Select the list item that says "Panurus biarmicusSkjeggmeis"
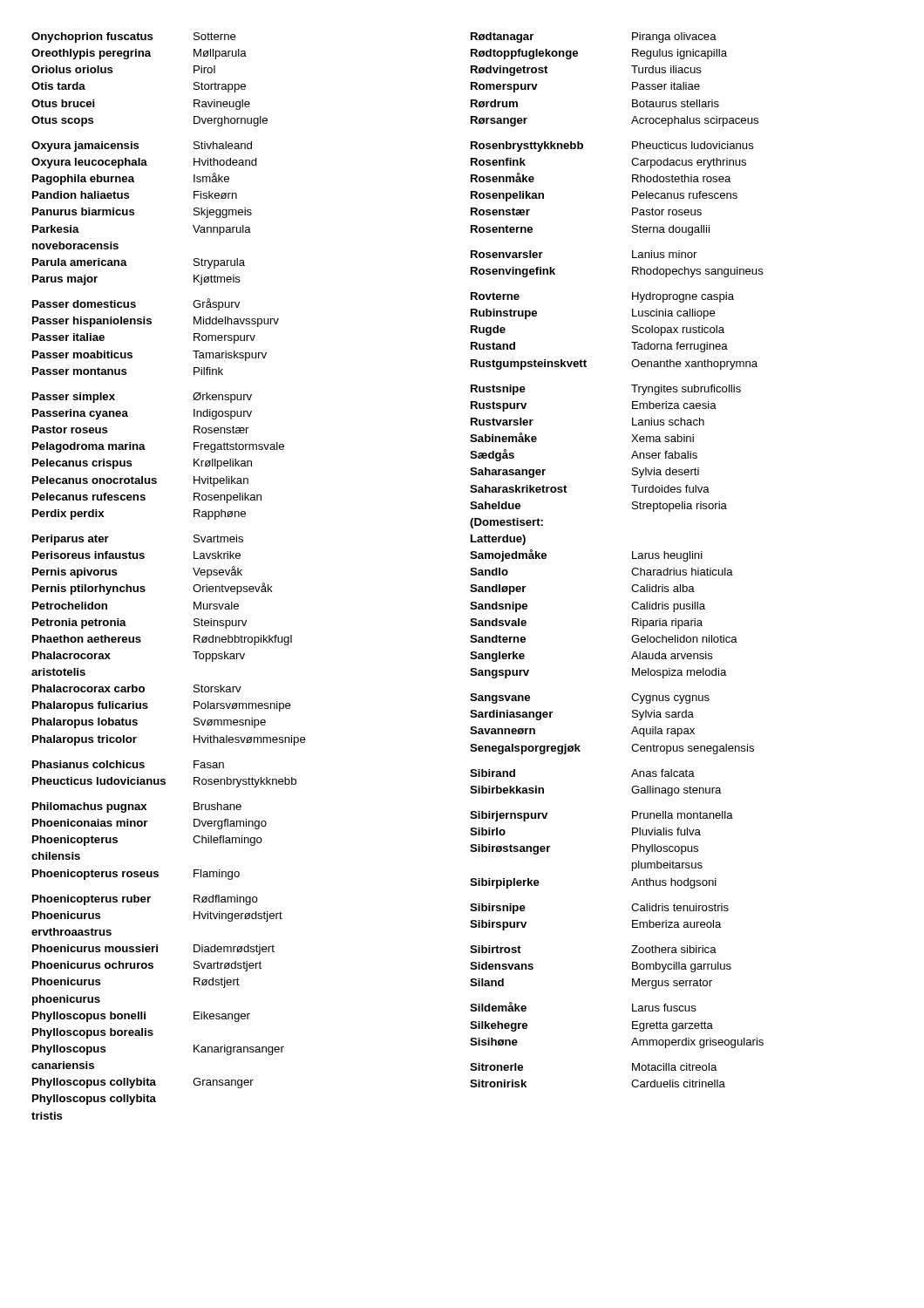Image resolution: width=924 pixels, height=1308 pixels. [142, 212]
